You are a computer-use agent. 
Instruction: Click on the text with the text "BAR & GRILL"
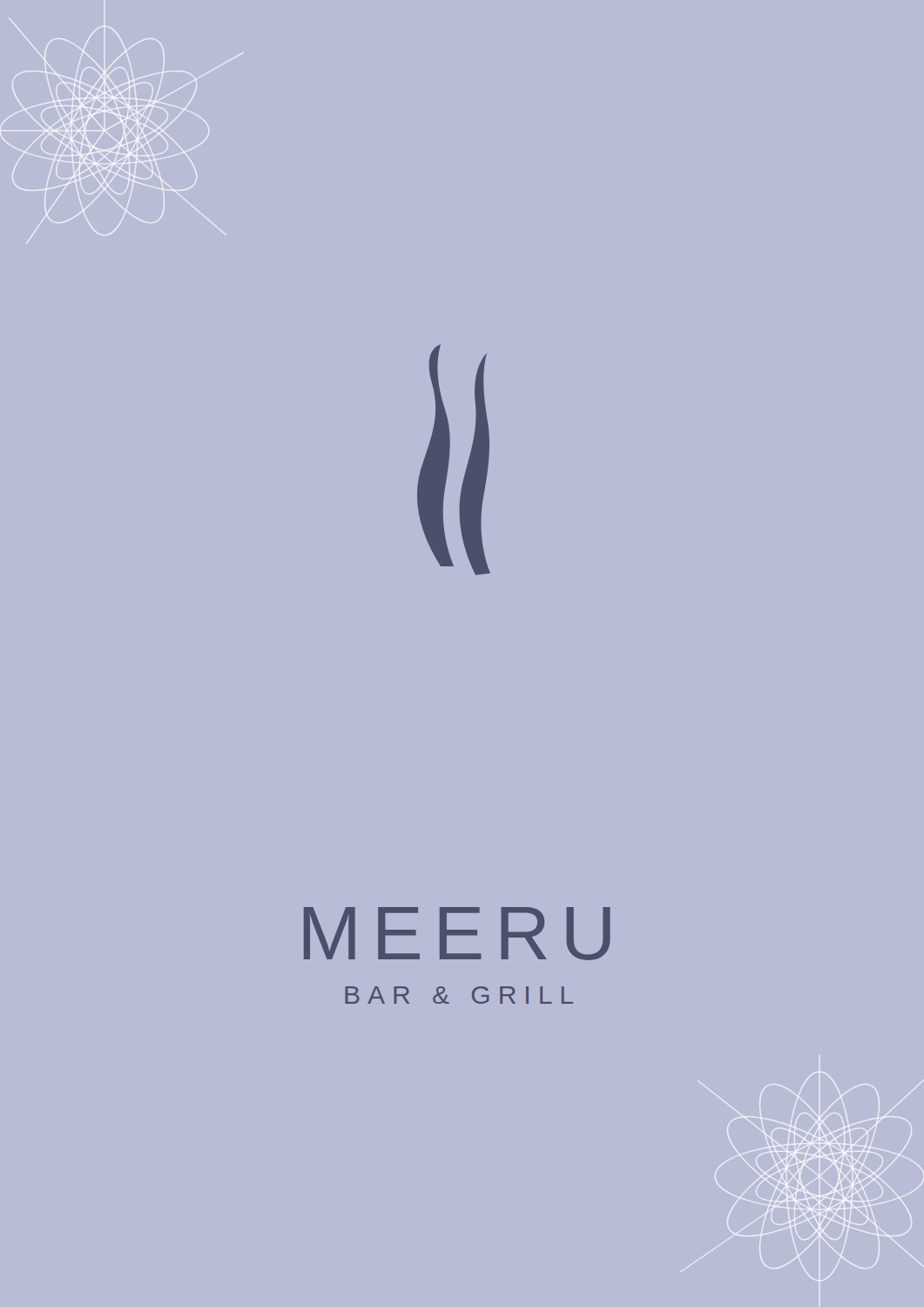[462, 995]
